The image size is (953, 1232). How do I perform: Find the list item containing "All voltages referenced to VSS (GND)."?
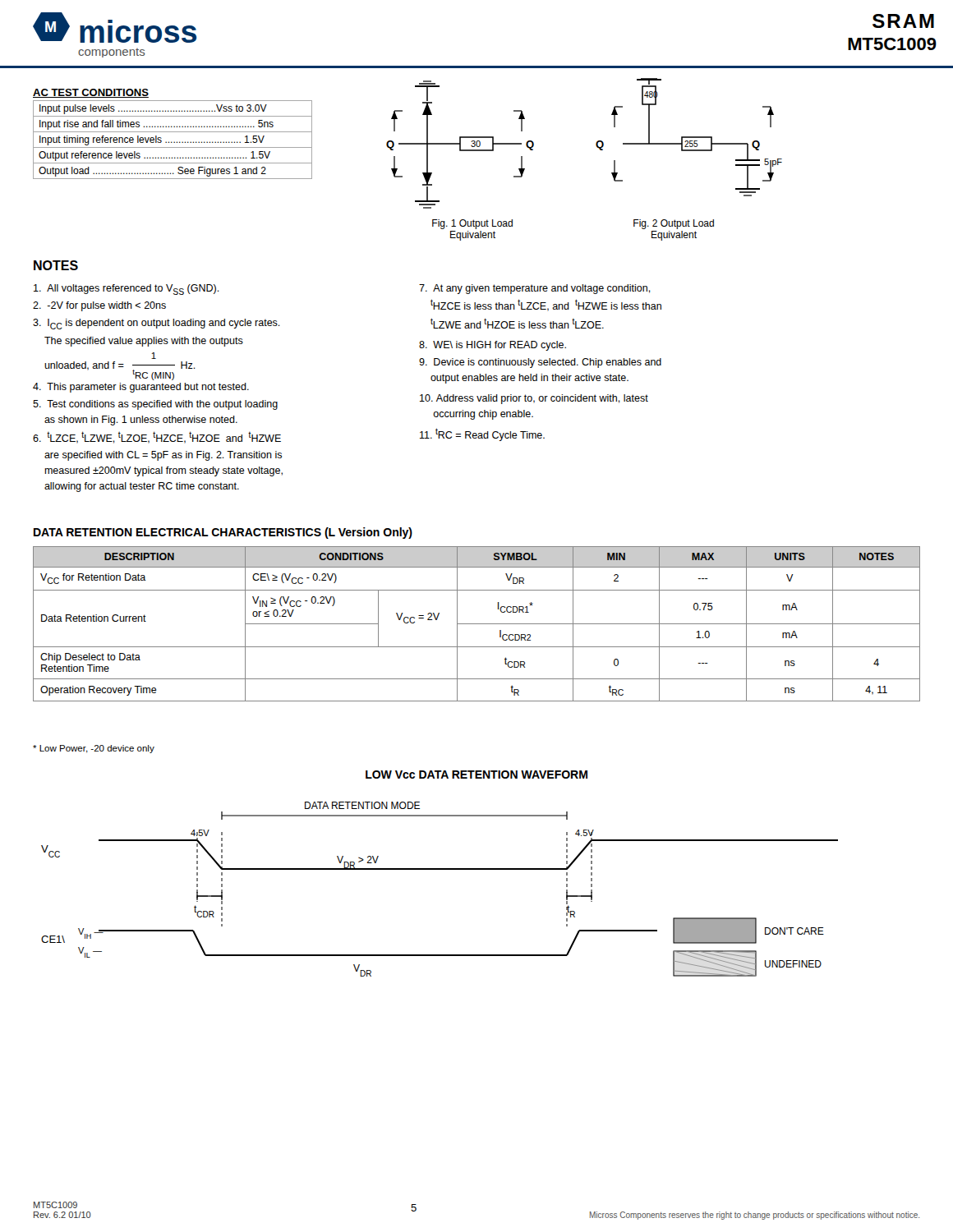(x=126, y=289)
